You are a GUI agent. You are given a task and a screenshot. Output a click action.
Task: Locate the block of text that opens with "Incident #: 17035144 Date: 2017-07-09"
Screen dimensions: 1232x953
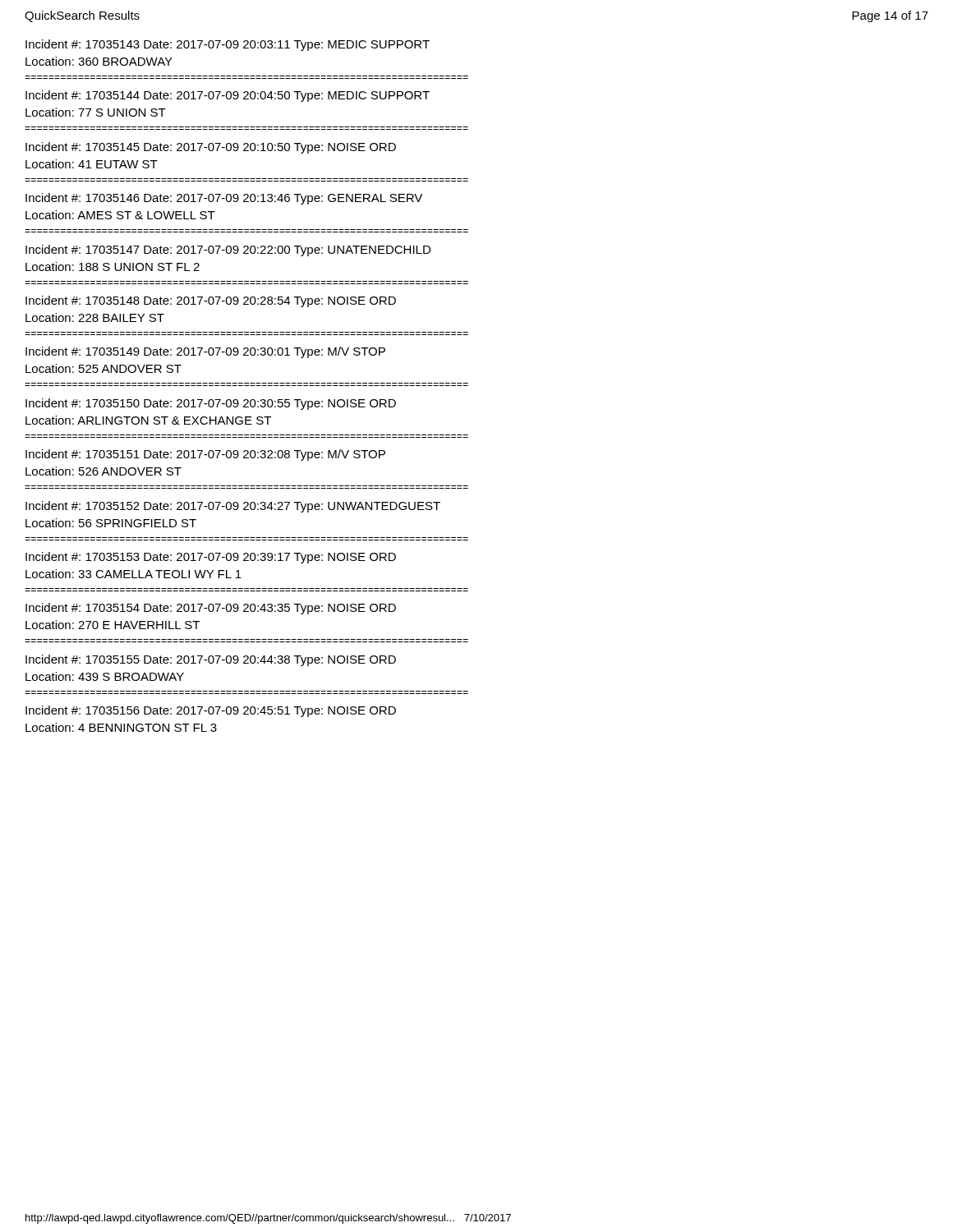click(228, 96)
